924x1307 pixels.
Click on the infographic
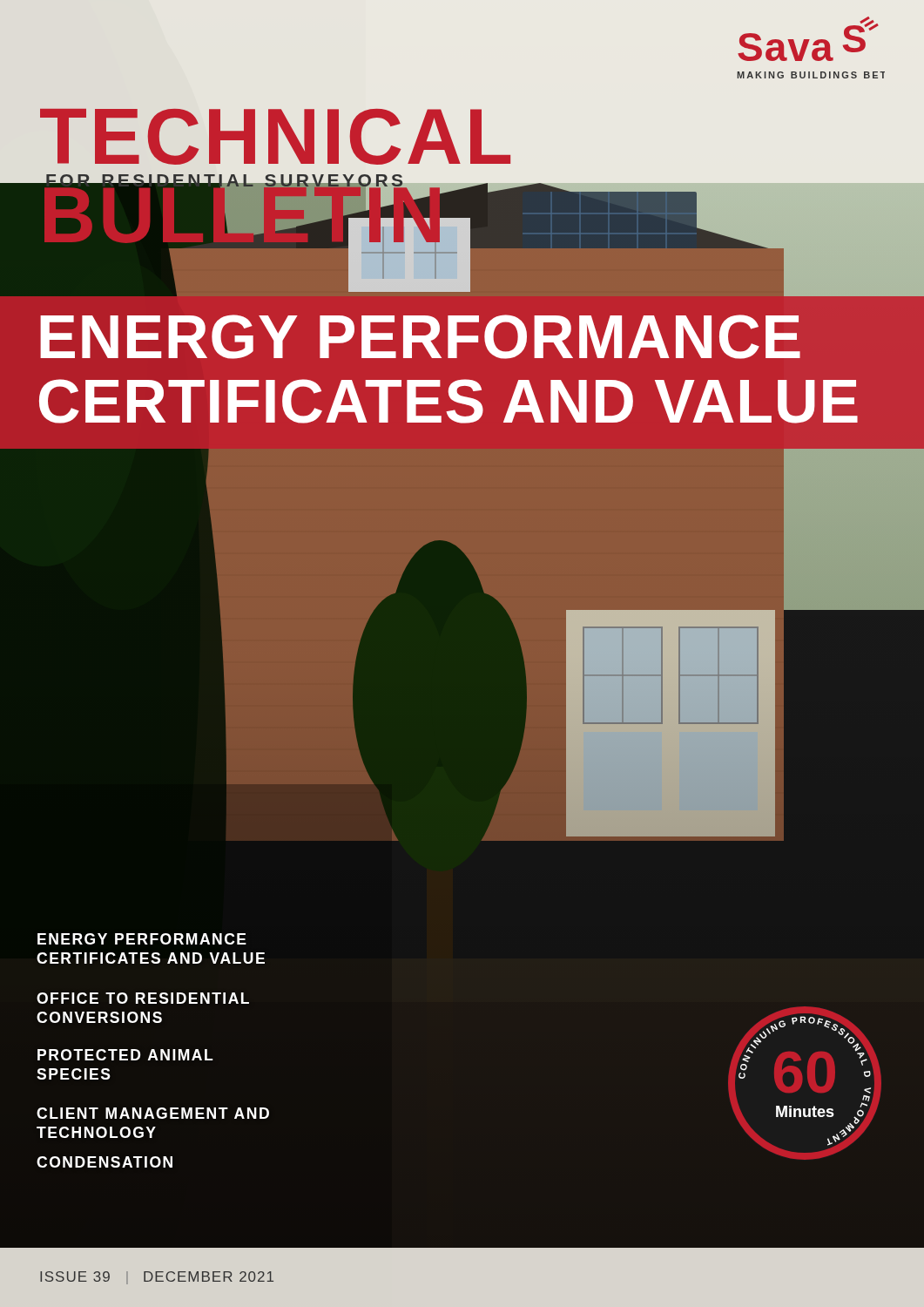tap(805, 1083)
